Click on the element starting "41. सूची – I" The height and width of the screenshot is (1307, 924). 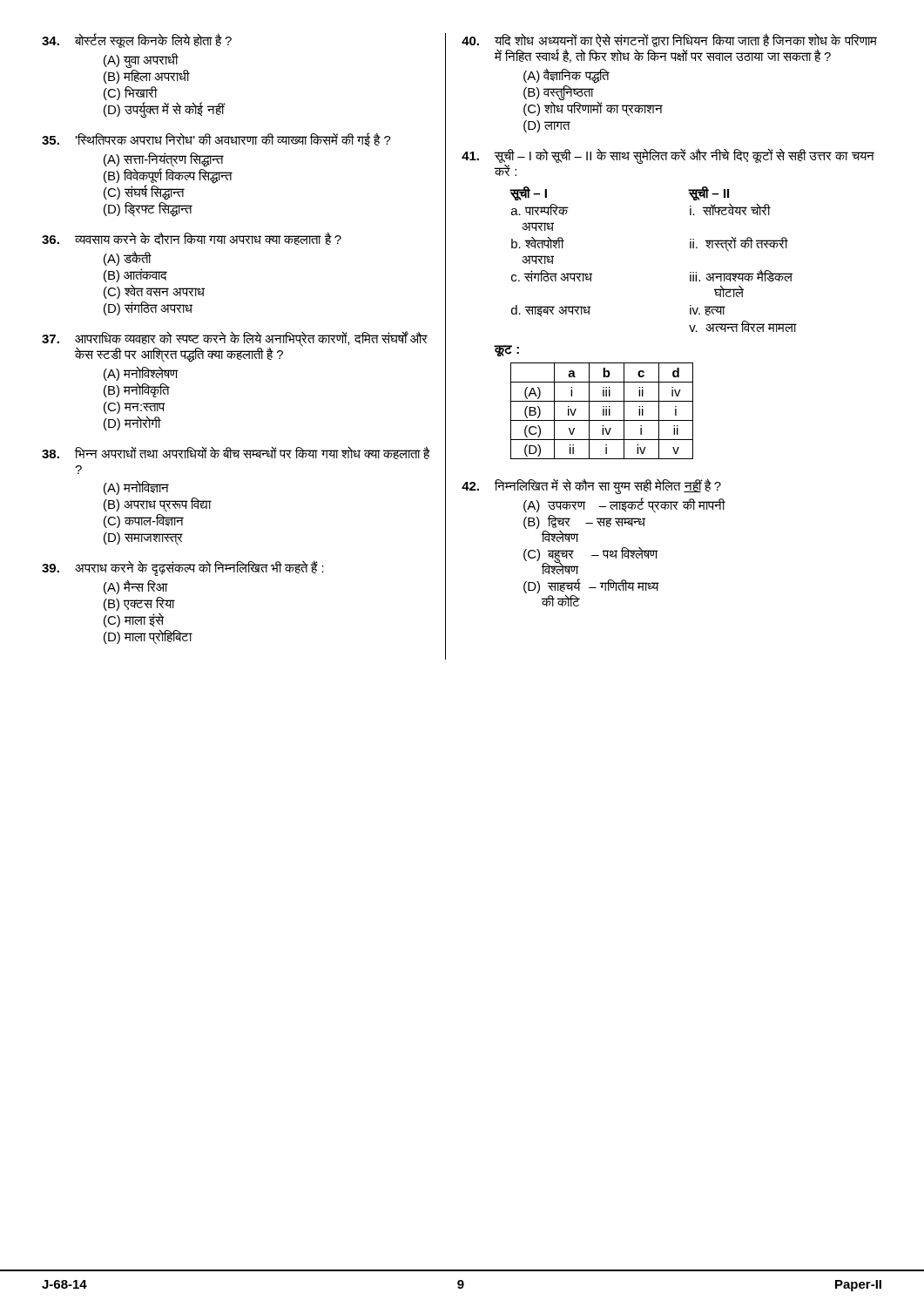pyautogui.click(x=668, y=162)
